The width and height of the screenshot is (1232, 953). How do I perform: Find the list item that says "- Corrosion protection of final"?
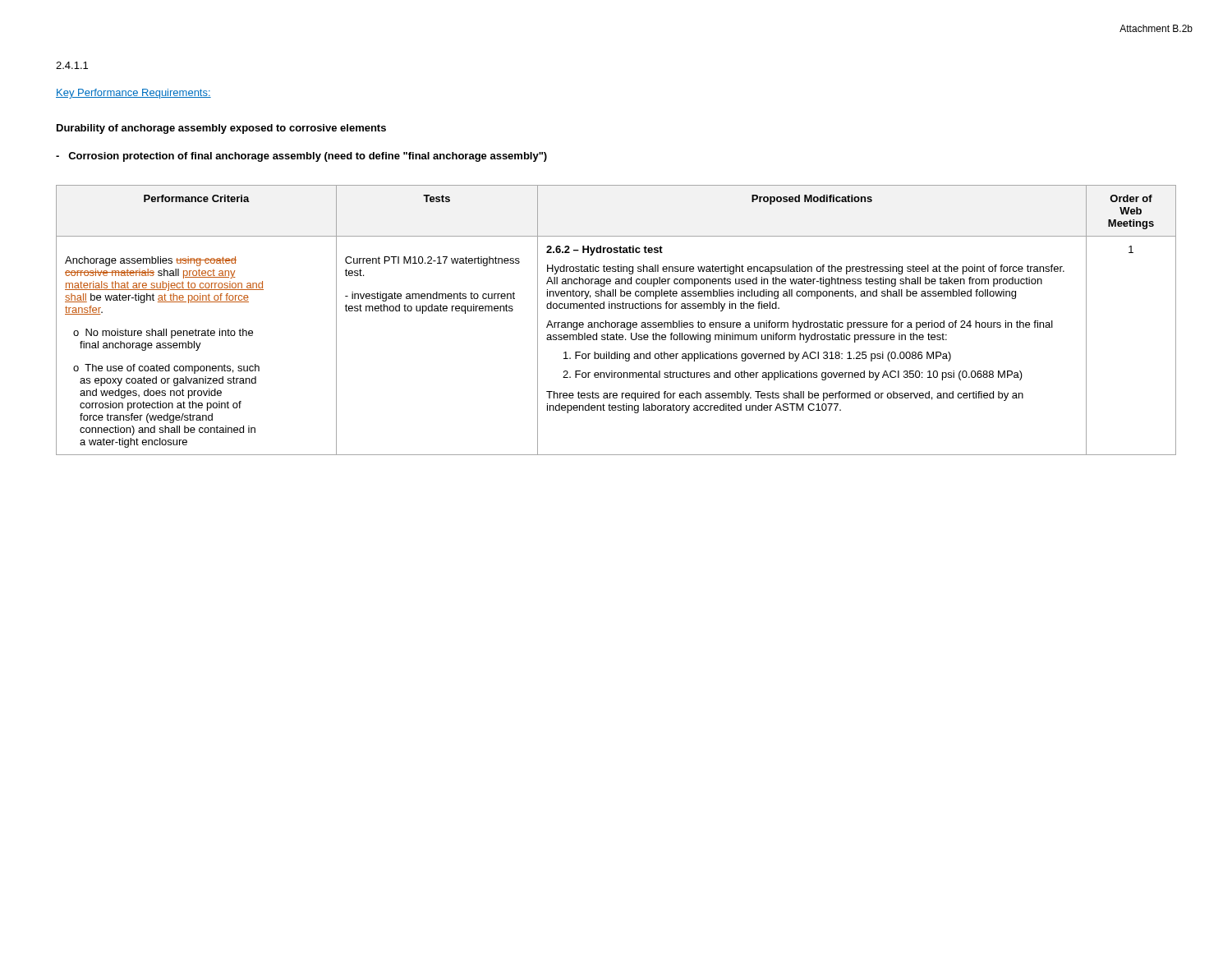(x=301, y=156)
